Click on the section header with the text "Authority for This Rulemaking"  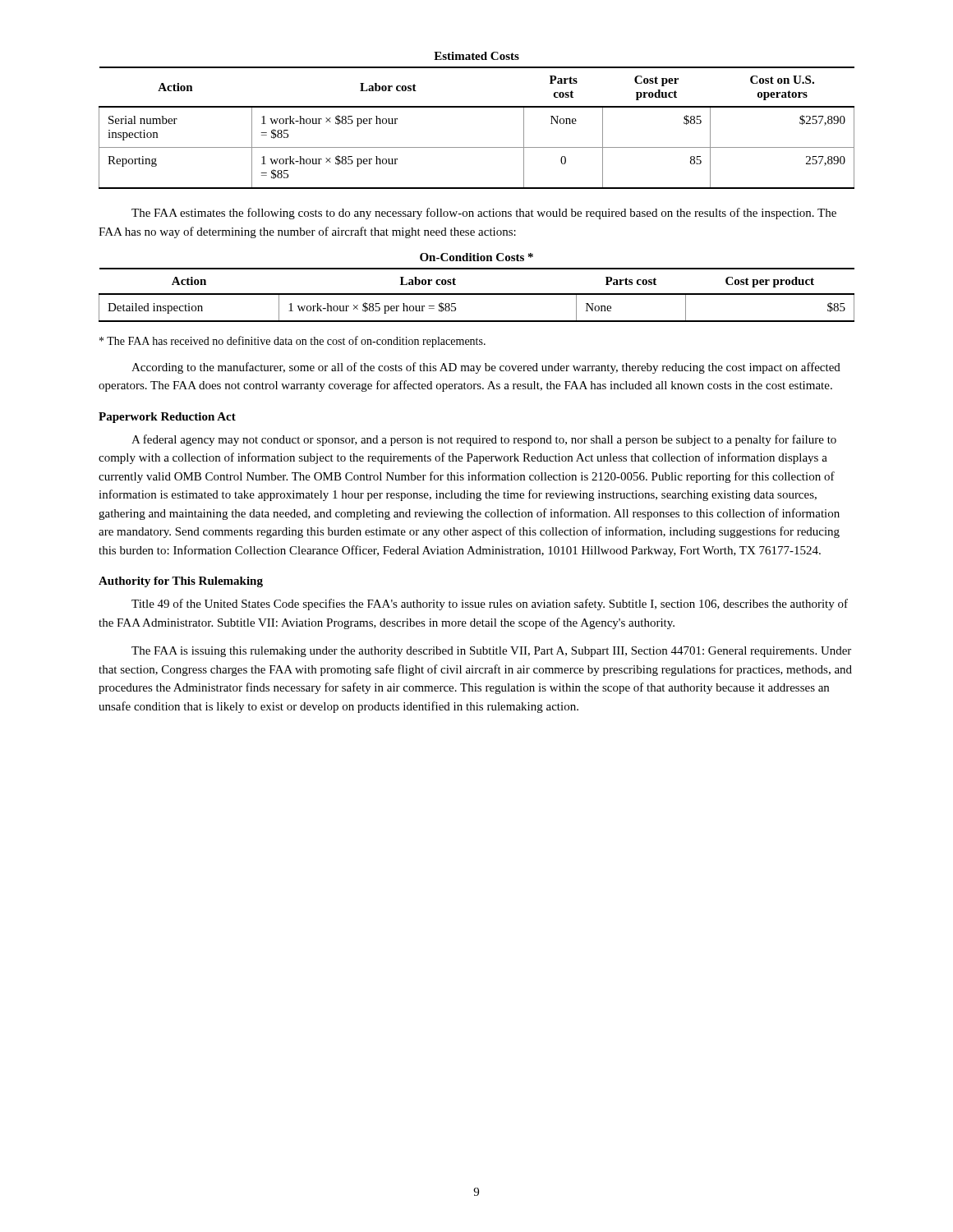click(181, 582)
